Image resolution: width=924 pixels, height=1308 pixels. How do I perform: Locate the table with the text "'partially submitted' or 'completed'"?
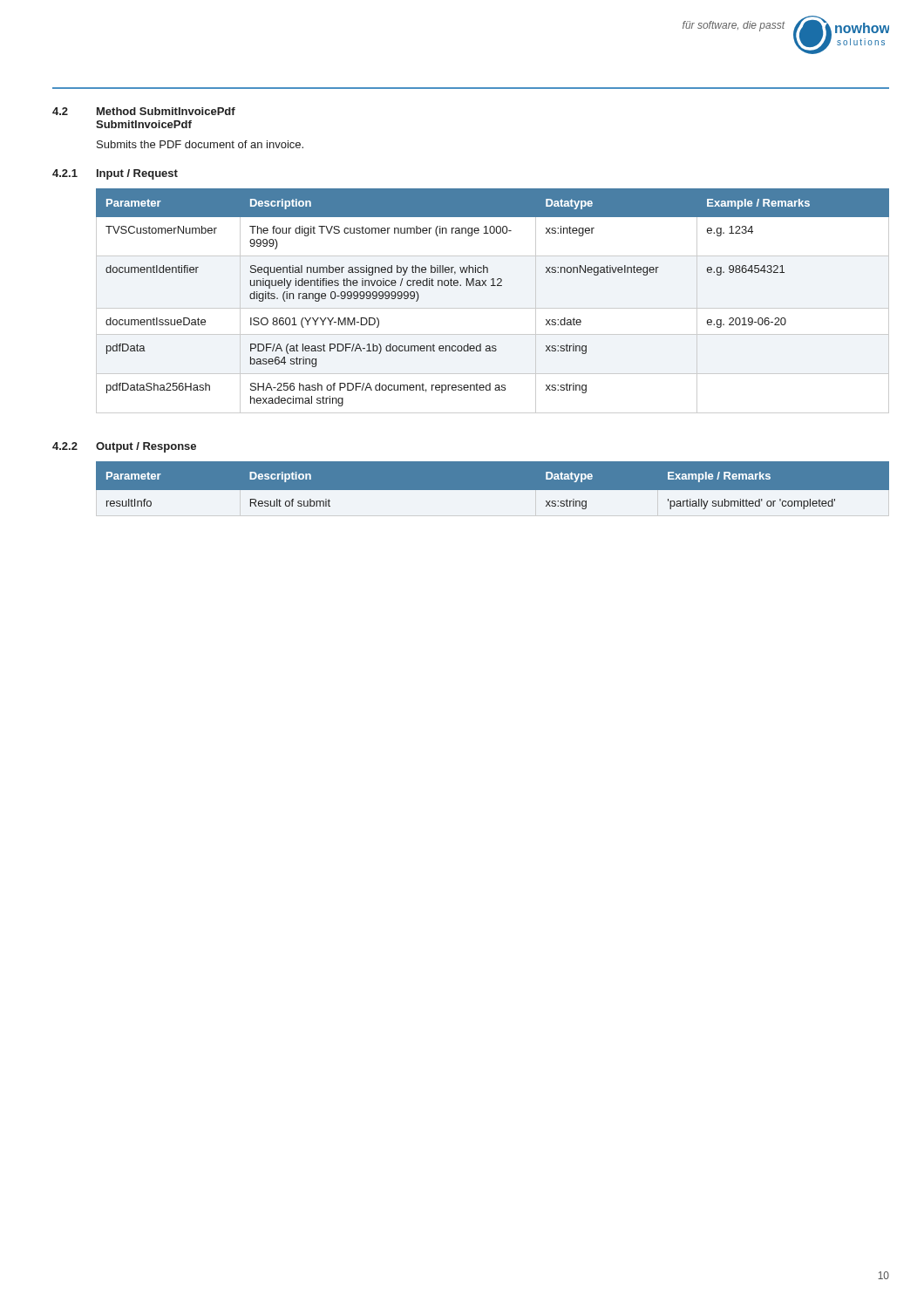(x=493, y=489)
